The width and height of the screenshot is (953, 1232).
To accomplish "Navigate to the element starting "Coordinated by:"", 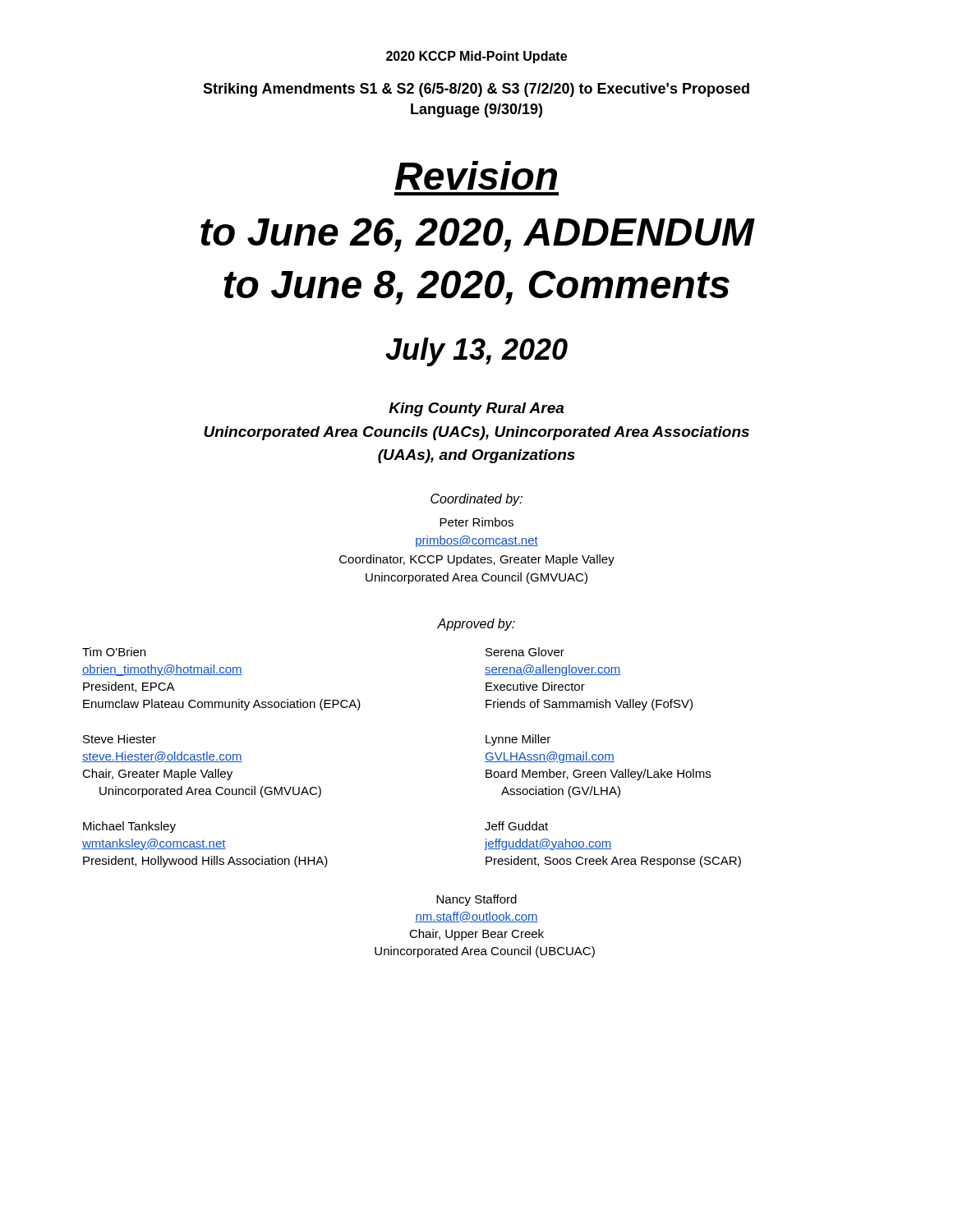I will 476,499.
